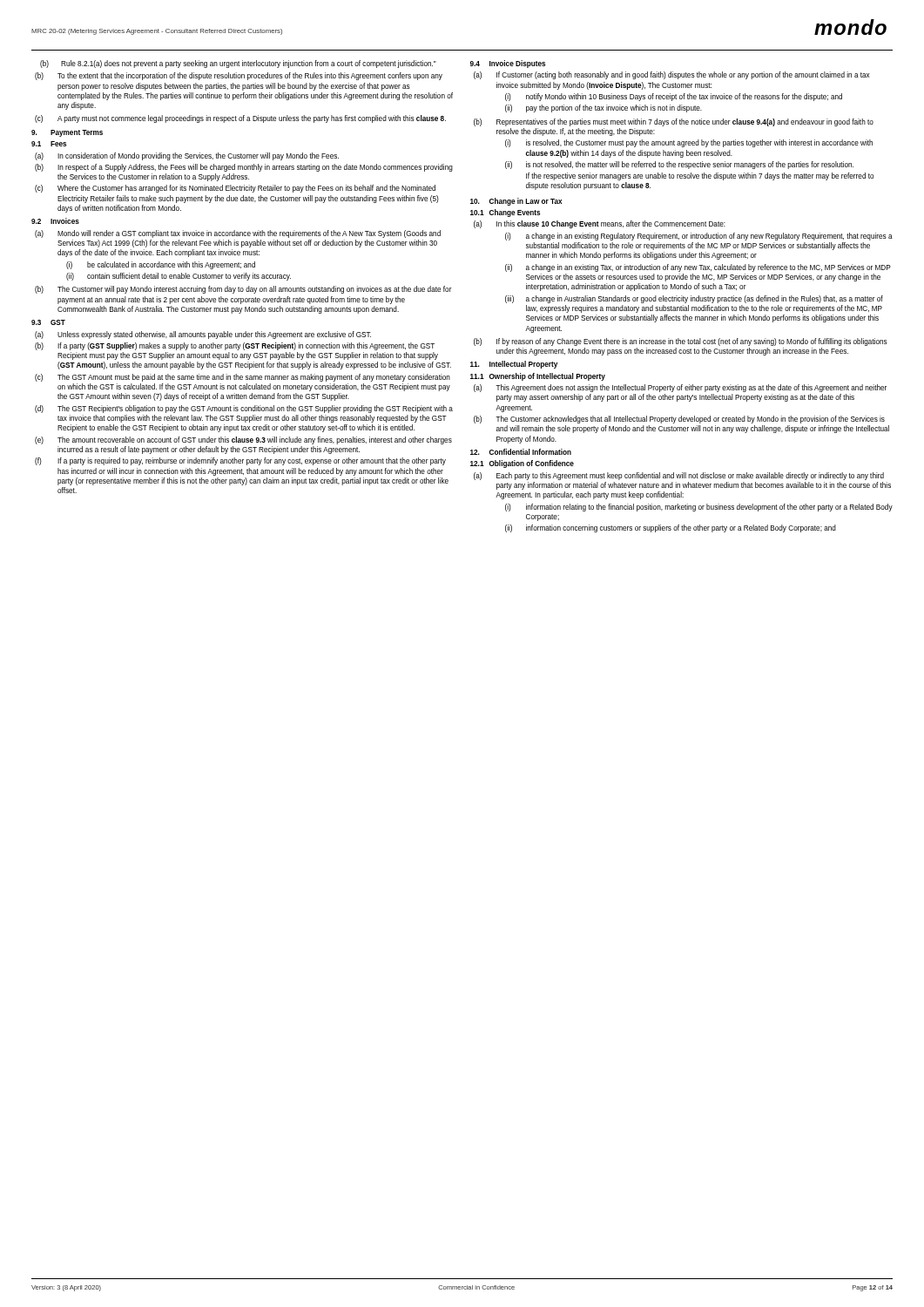This screenshot has width=924, height=1307.
Task: Click where it says "9.2 Invoices"
Action: click(55, 222)
